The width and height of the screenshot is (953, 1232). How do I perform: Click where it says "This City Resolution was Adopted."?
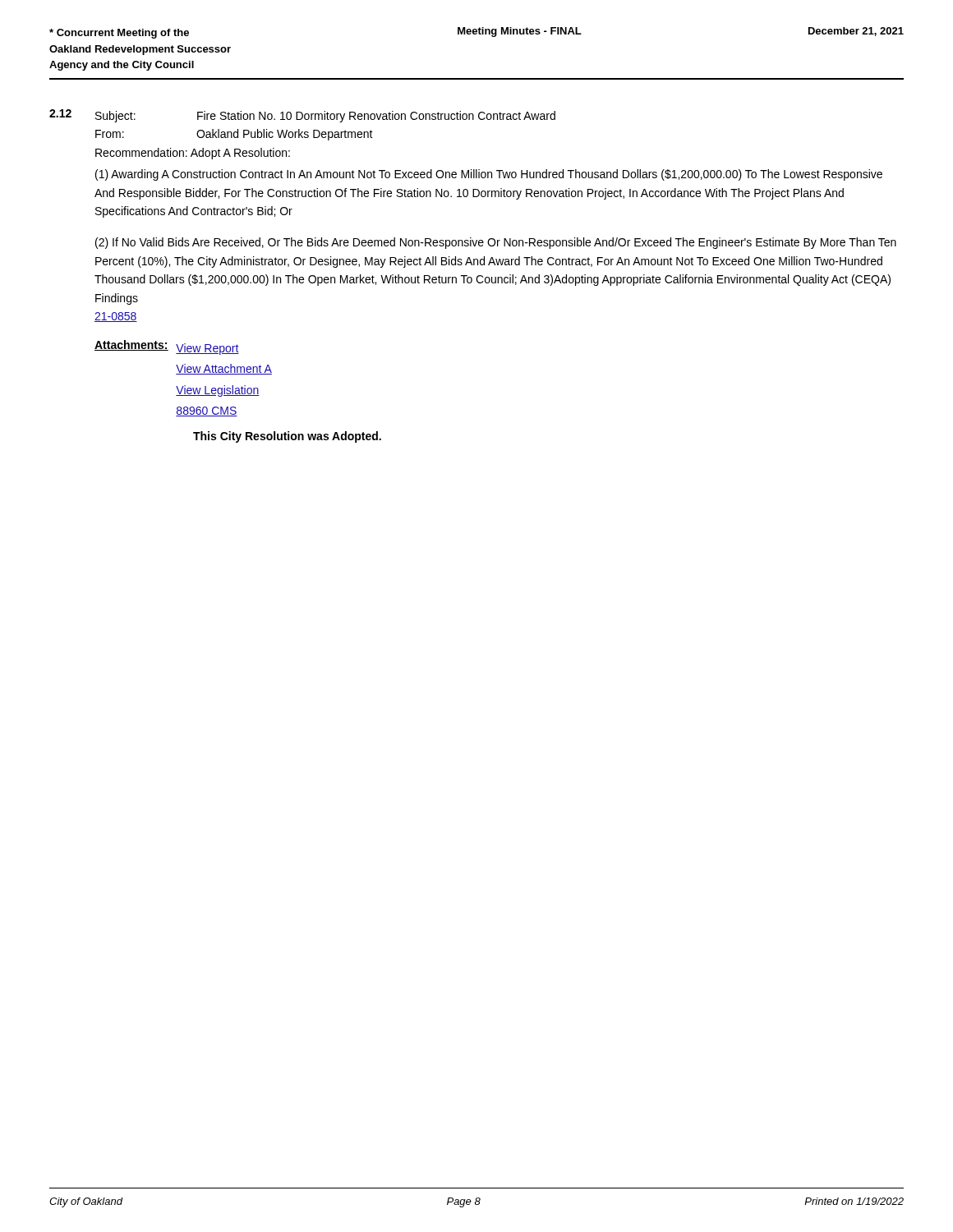point(287,436)
